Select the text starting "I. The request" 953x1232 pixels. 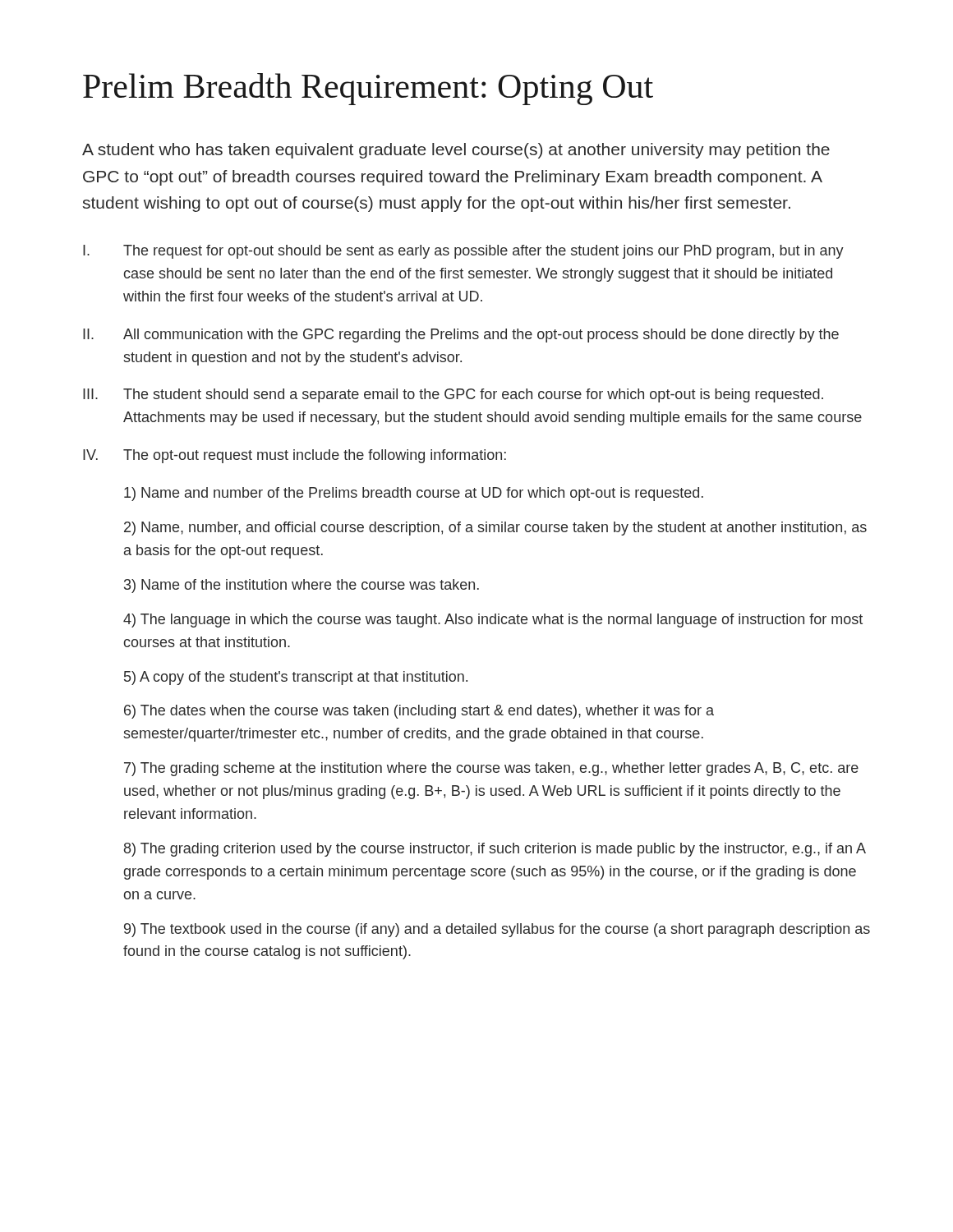pyautogui.click(x=476, y=274)
